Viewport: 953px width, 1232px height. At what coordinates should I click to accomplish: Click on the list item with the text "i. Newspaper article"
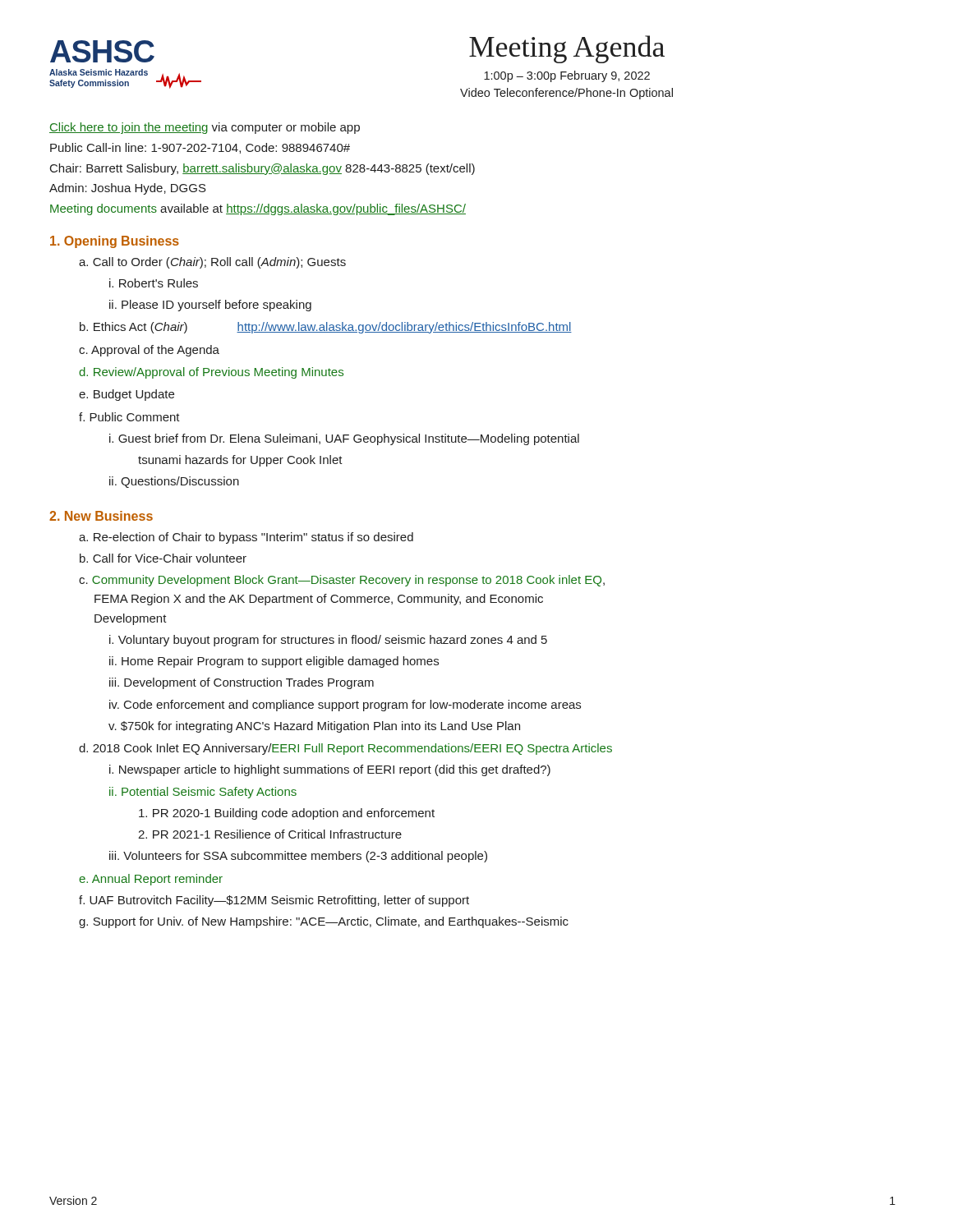click(x=330, y=769)
